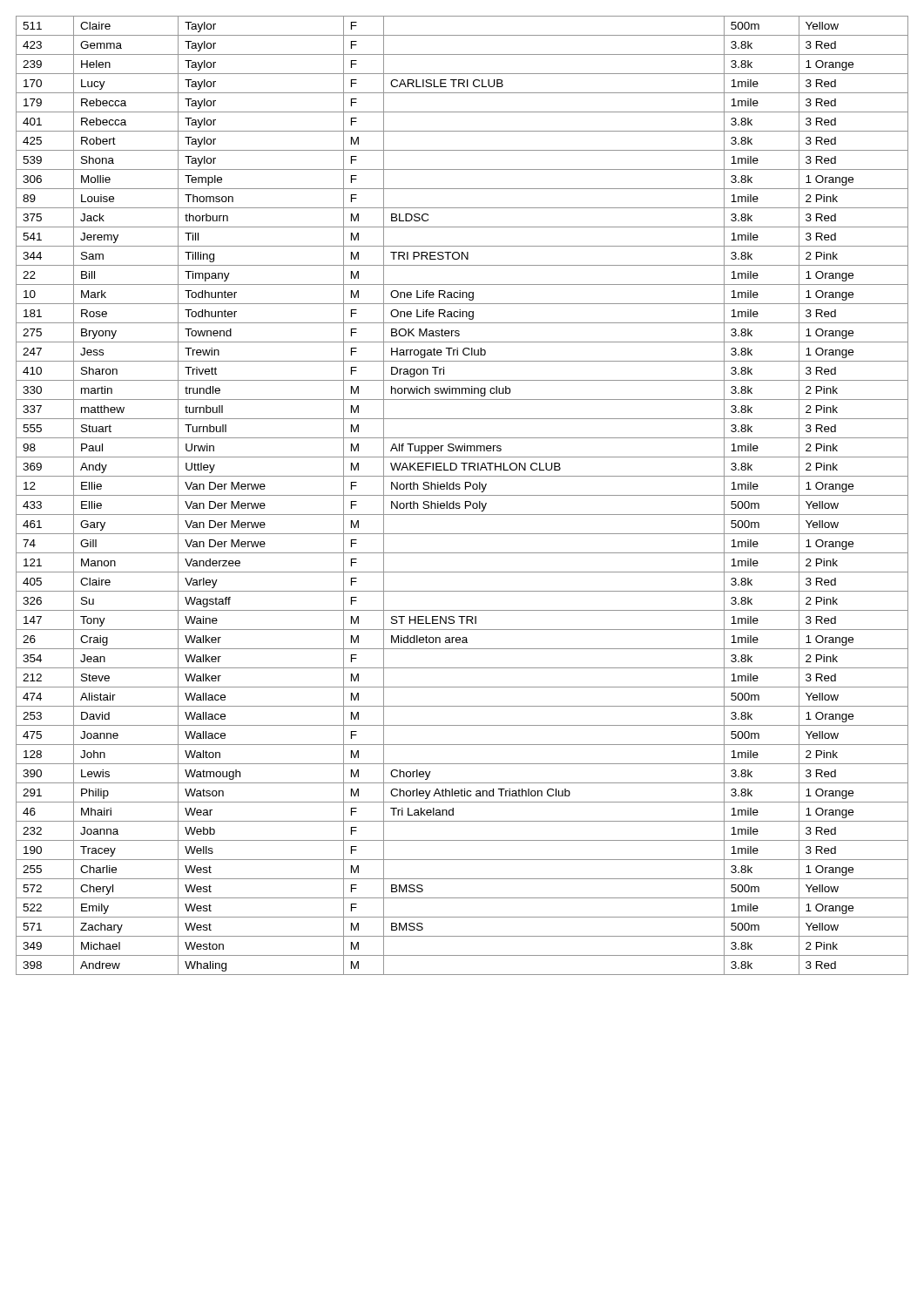Find a table
Viewport: 924px width, 1307px height.
click(462, 495)
